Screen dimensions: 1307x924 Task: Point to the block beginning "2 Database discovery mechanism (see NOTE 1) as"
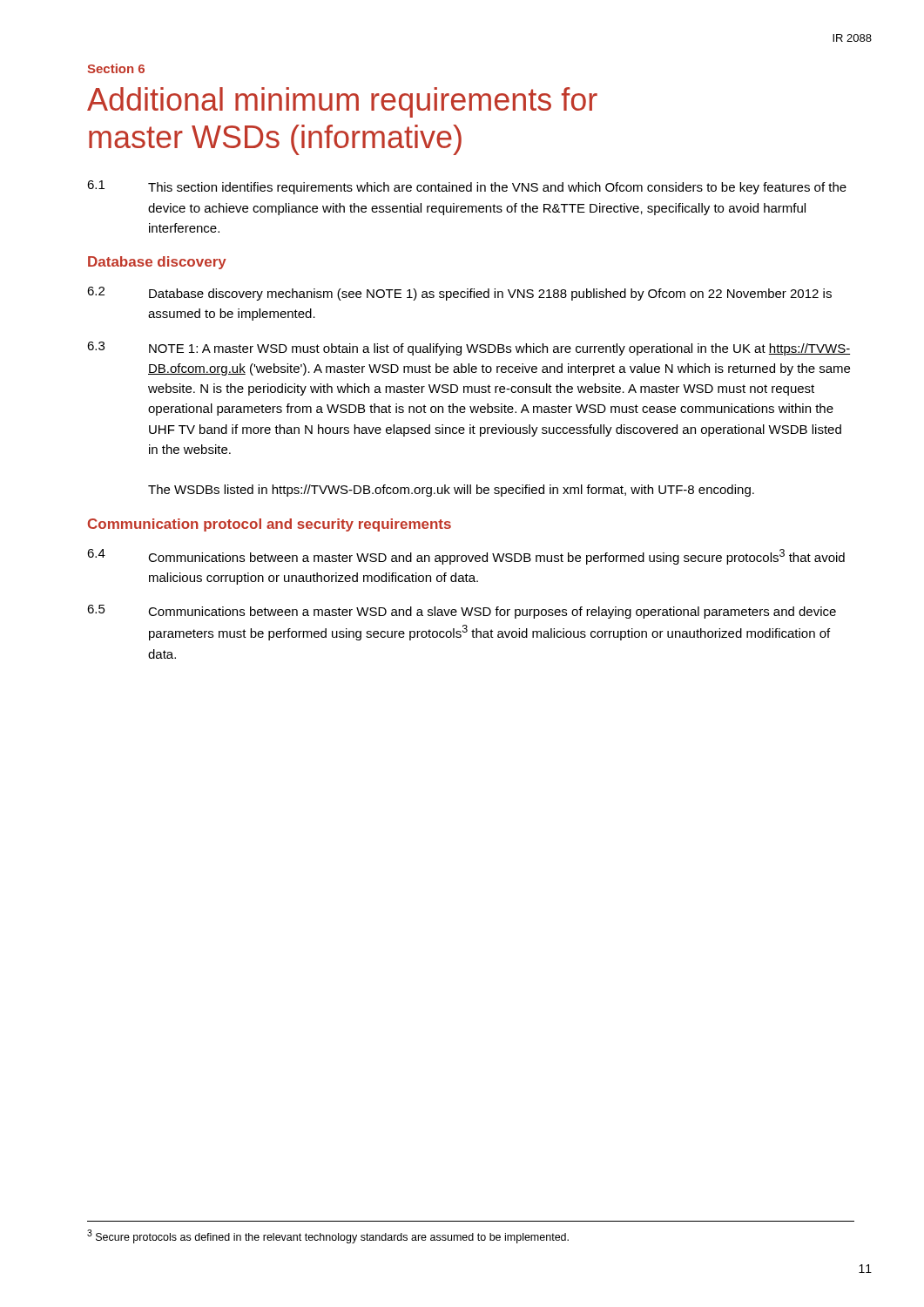coord(471,304)
